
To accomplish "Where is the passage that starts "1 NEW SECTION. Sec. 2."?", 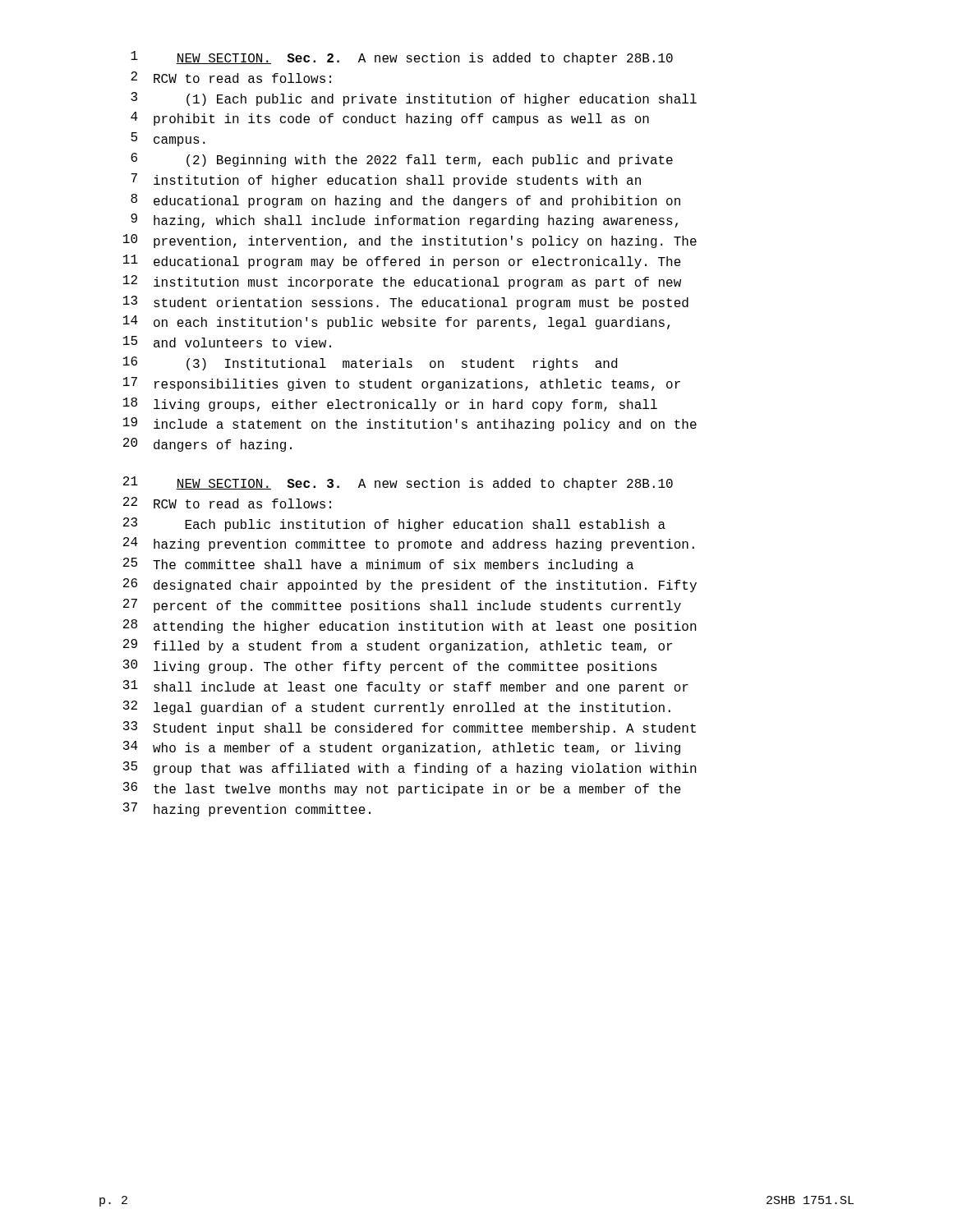I will (476, 70).
